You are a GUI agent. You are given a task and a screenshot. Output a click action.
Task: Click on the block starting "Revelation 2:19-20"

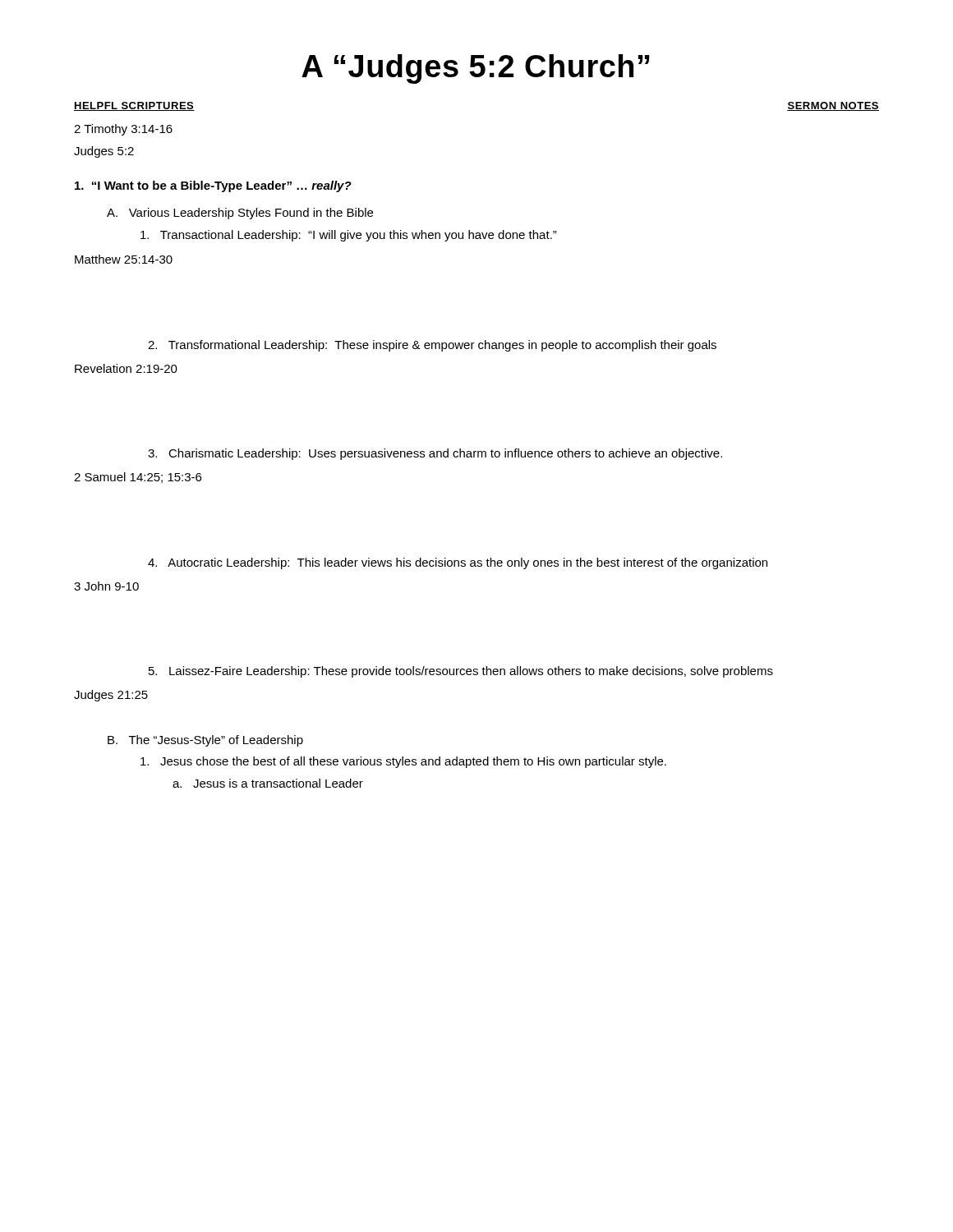[126, 368]
